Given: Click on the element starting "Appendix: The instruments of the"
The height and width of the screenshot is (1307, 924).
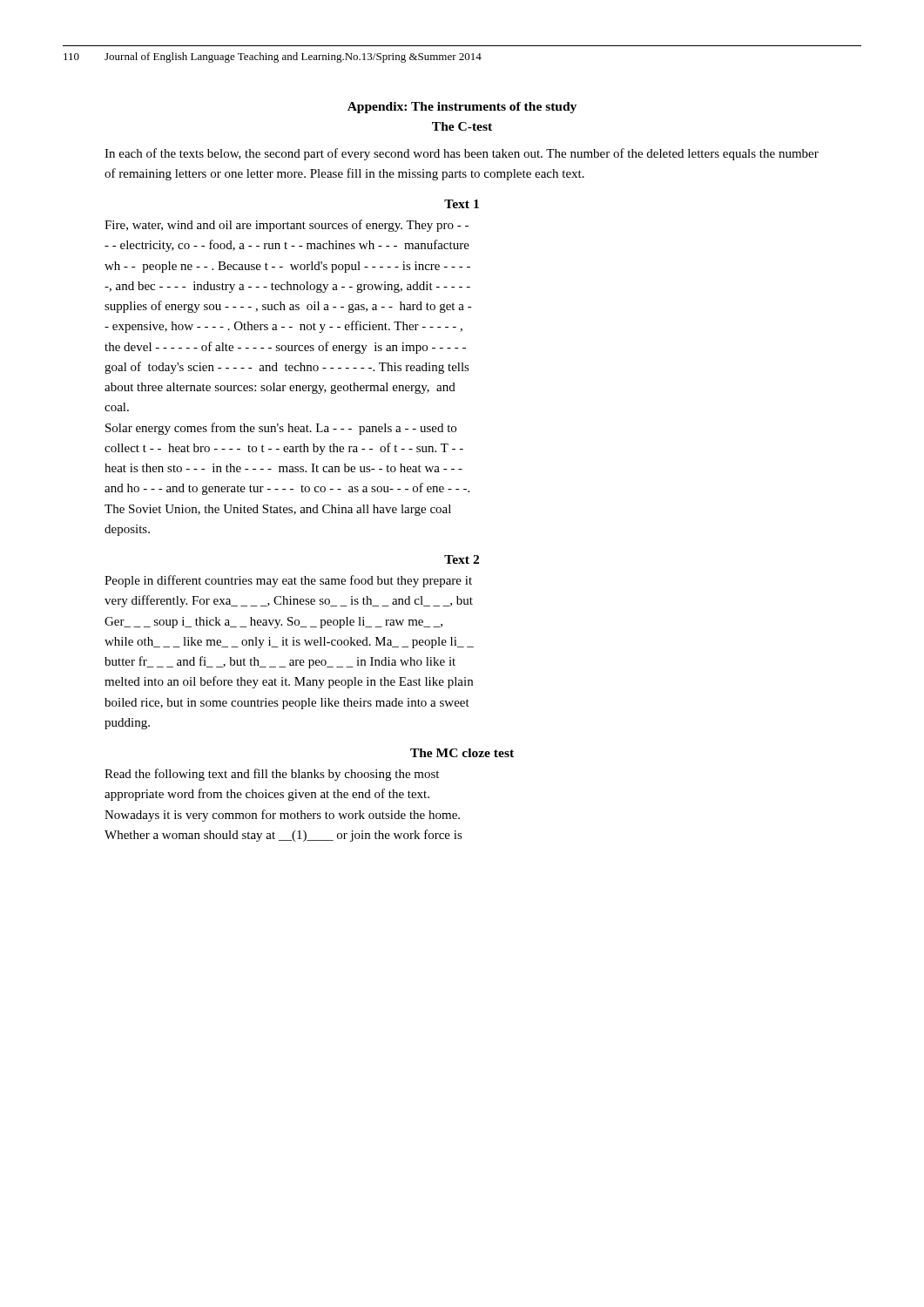Looking at the screenshot, I should click(462, 116).
